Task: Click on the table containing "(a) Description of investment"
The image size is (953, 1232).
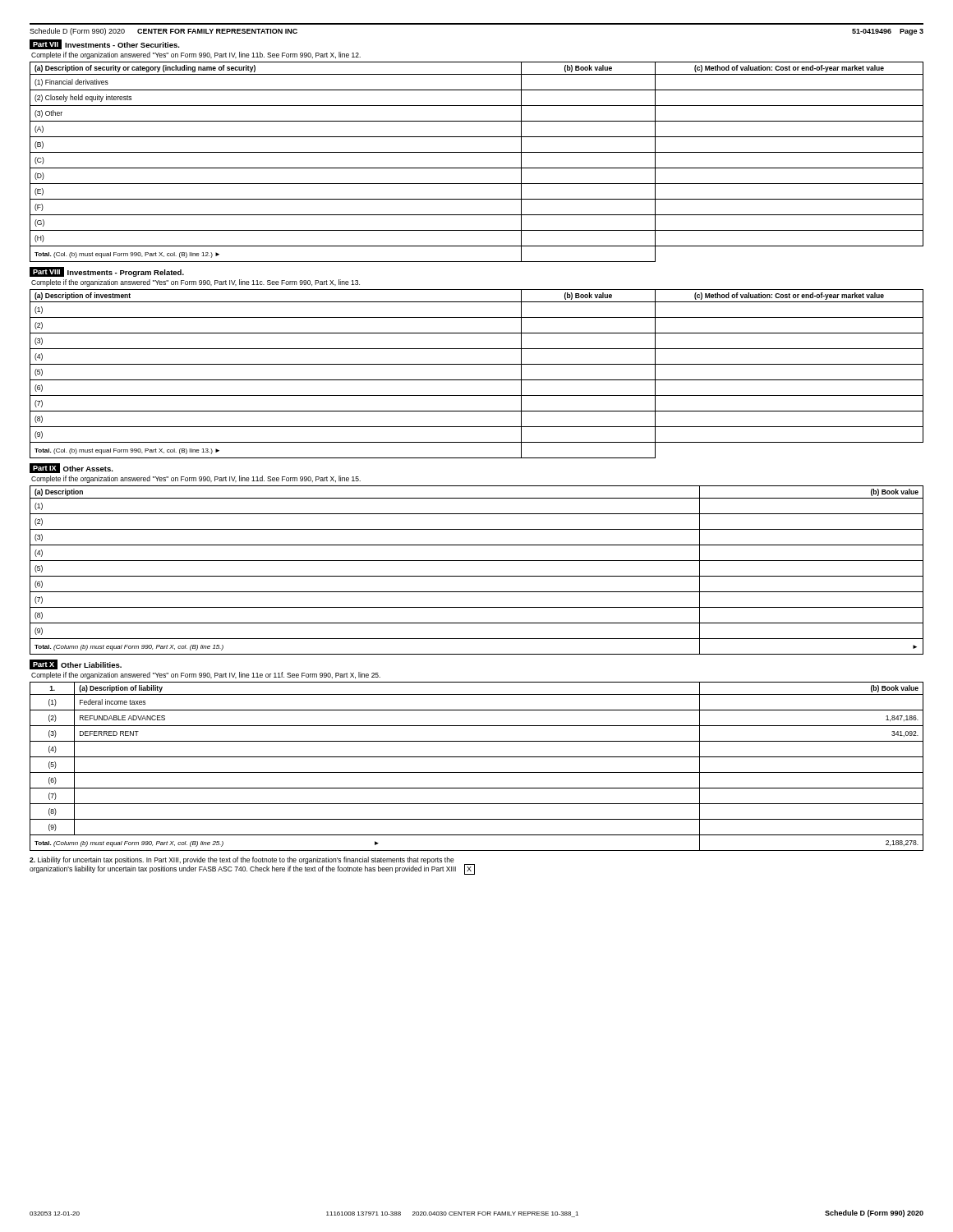Action: coord(476,374)
